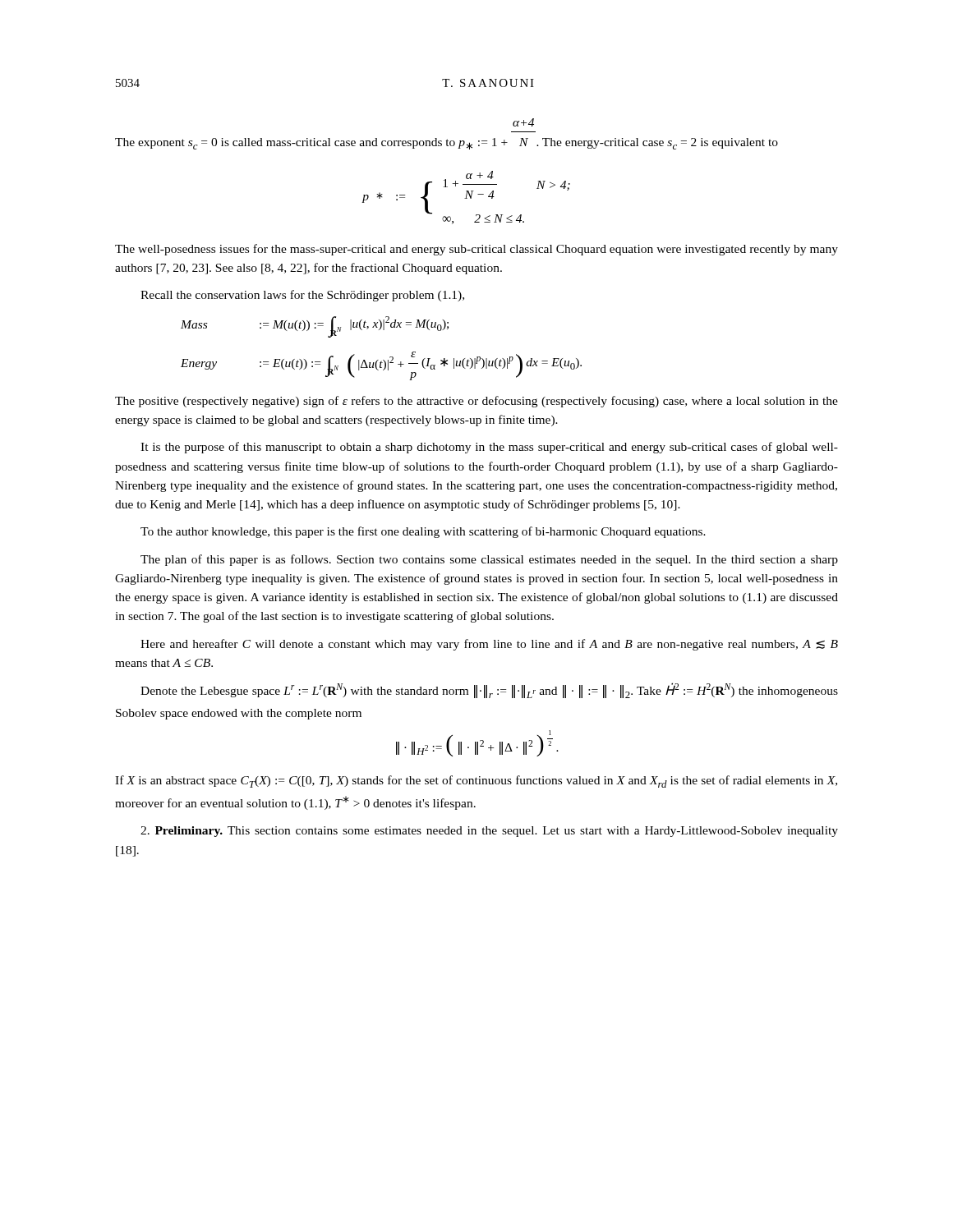This screenshot has width=953, height=1232.
Task: Point to the passage starting "Mass := M(u(t)) :="
Action: 509,348
